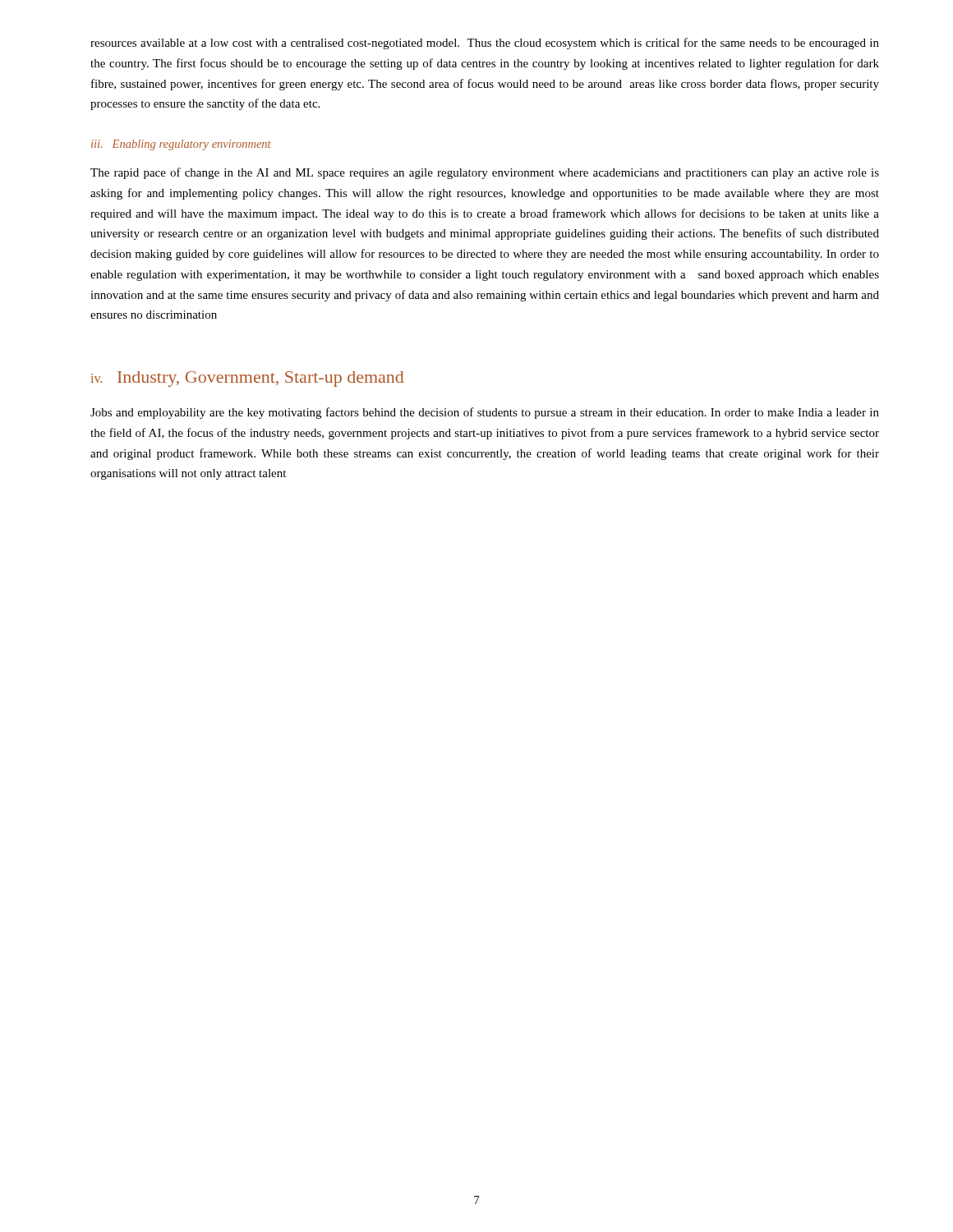The width and height of the screenshot is (953, 1232).
Task: Find "iv. Industry, Government, Start-up demand" on this page
Action: [247, 377]
